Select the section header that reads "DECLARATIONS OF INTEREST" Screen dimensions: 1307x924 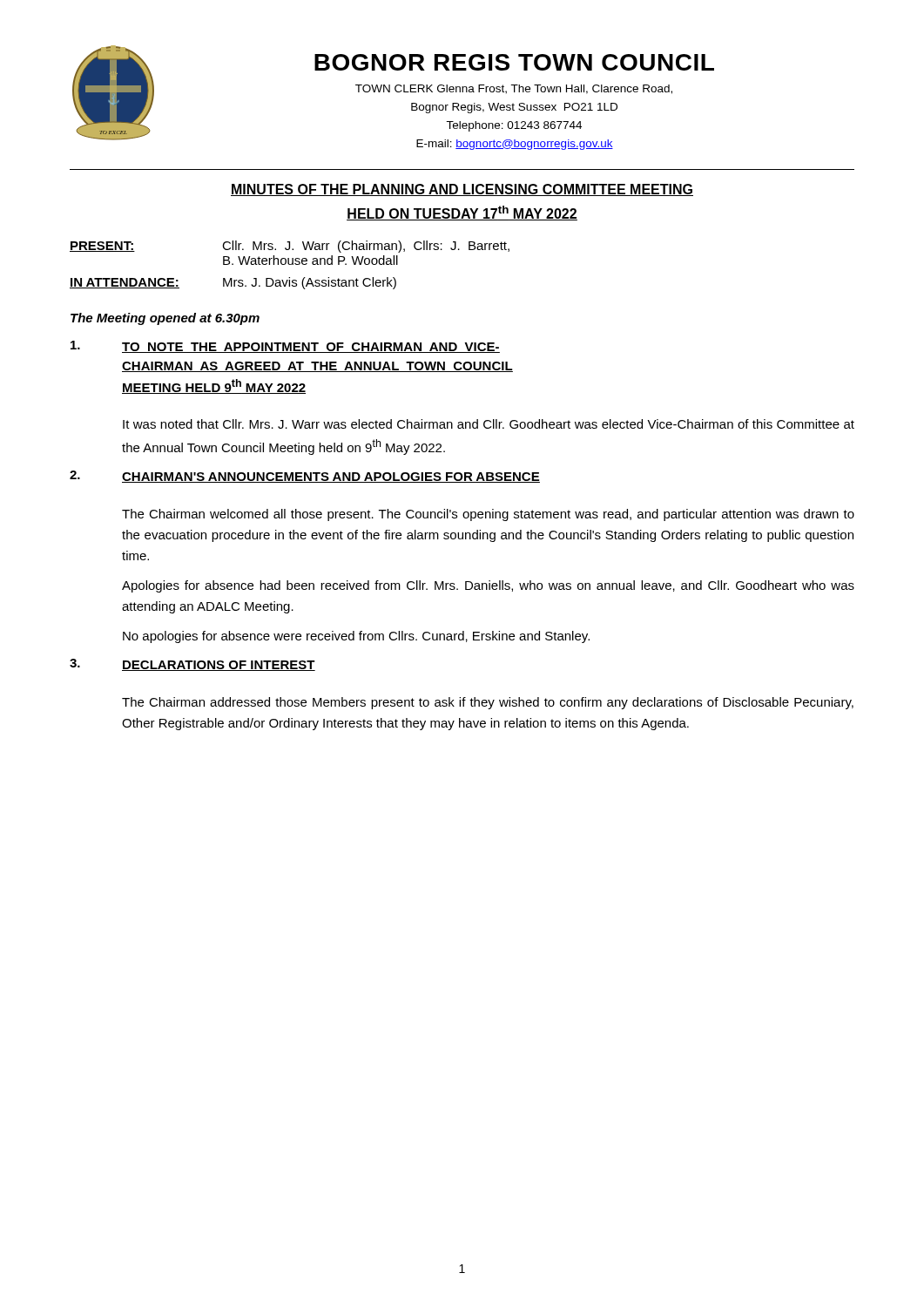(x=219, y=666)
